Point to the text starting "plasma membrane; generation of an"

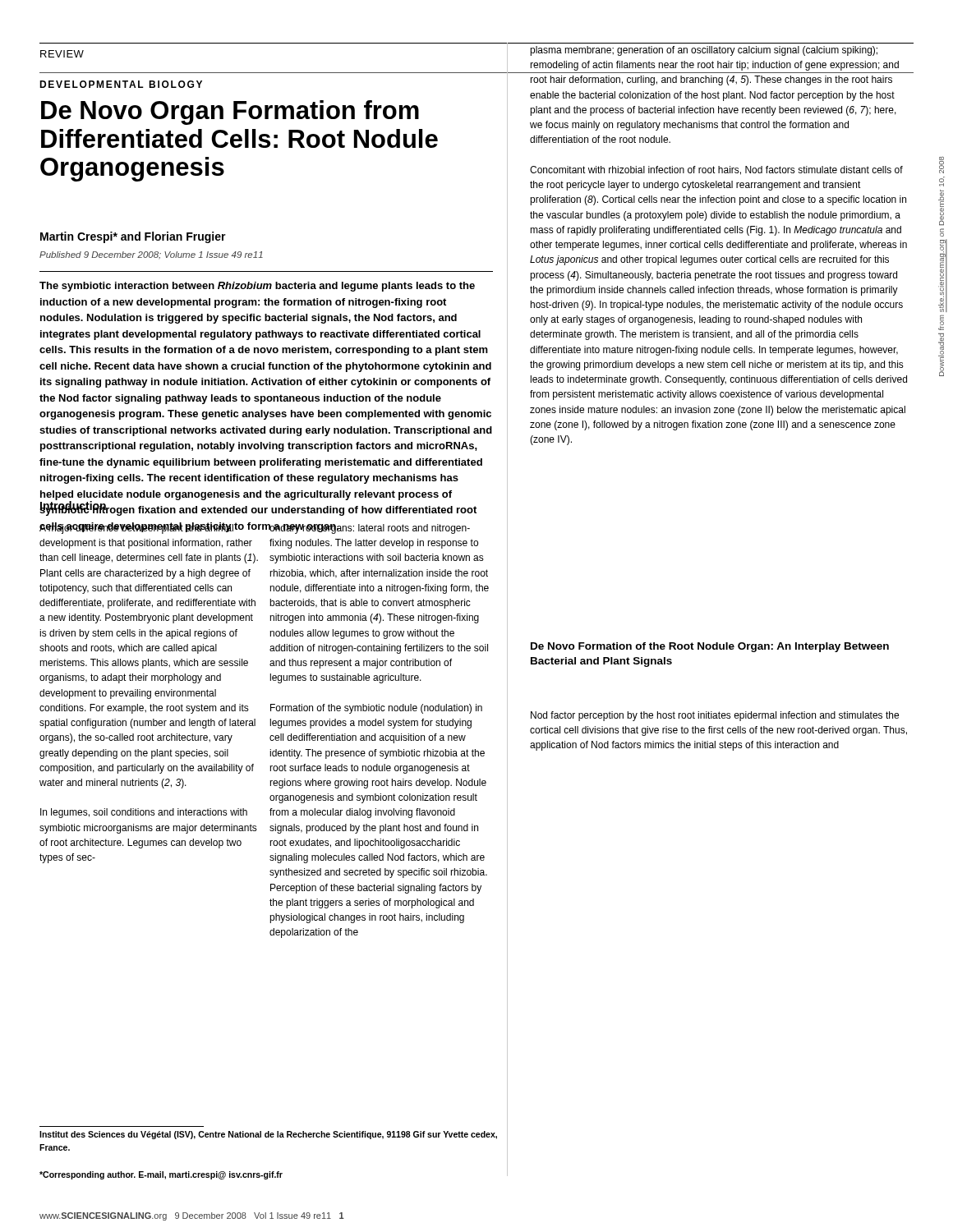point(719,245)
